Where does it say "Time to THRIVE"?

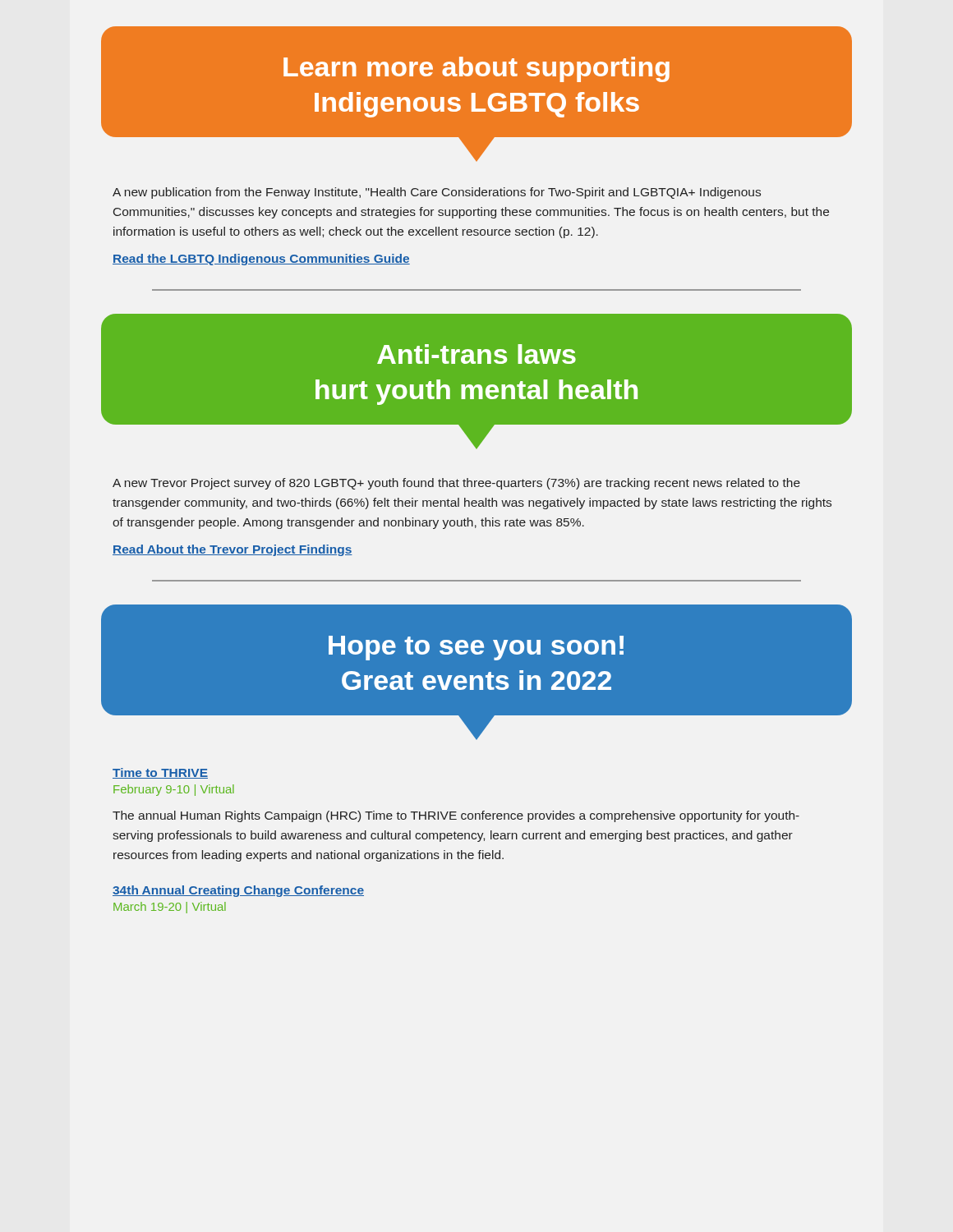(x=160, y=773)
